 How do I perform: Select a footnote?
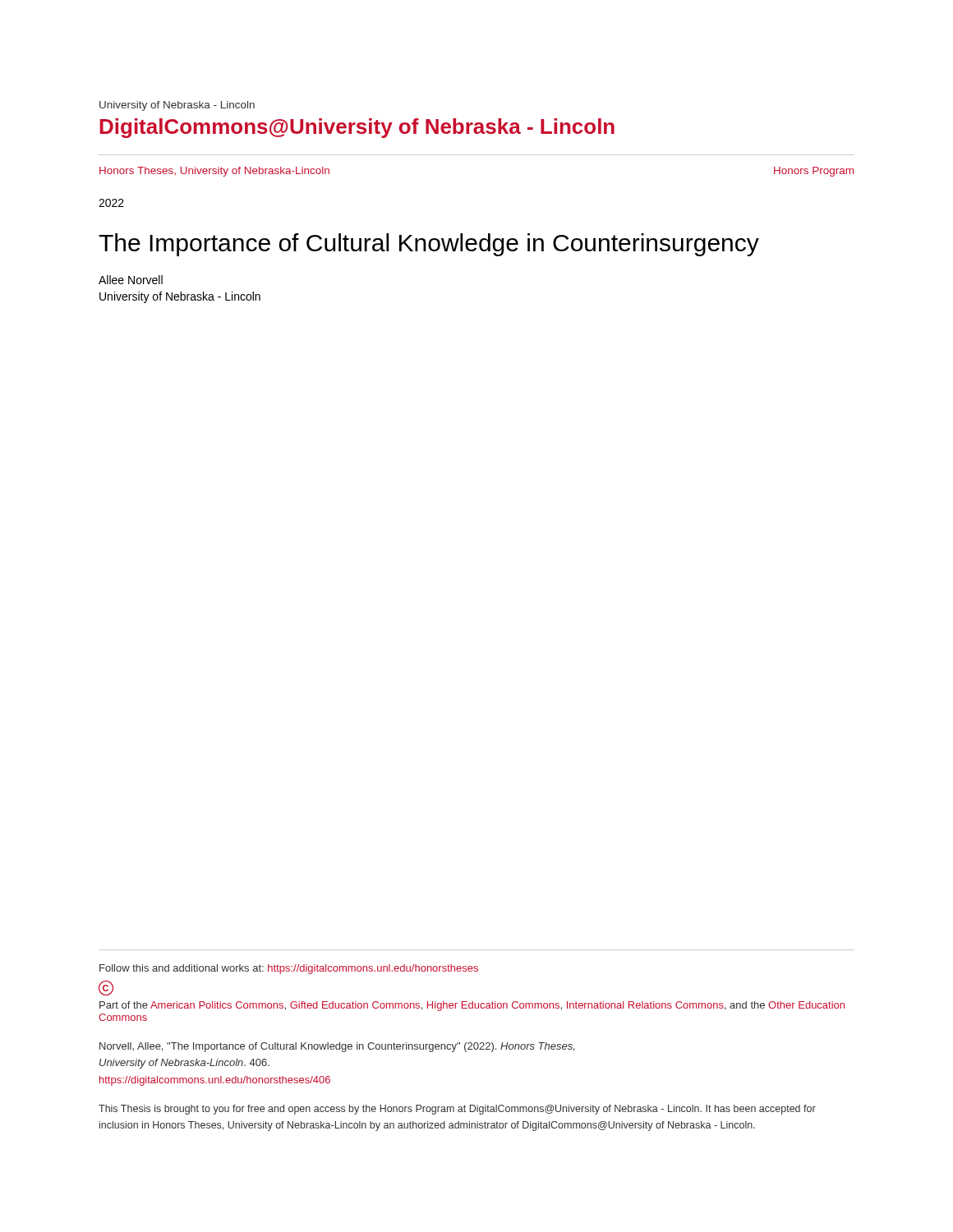pos(457,1117)
